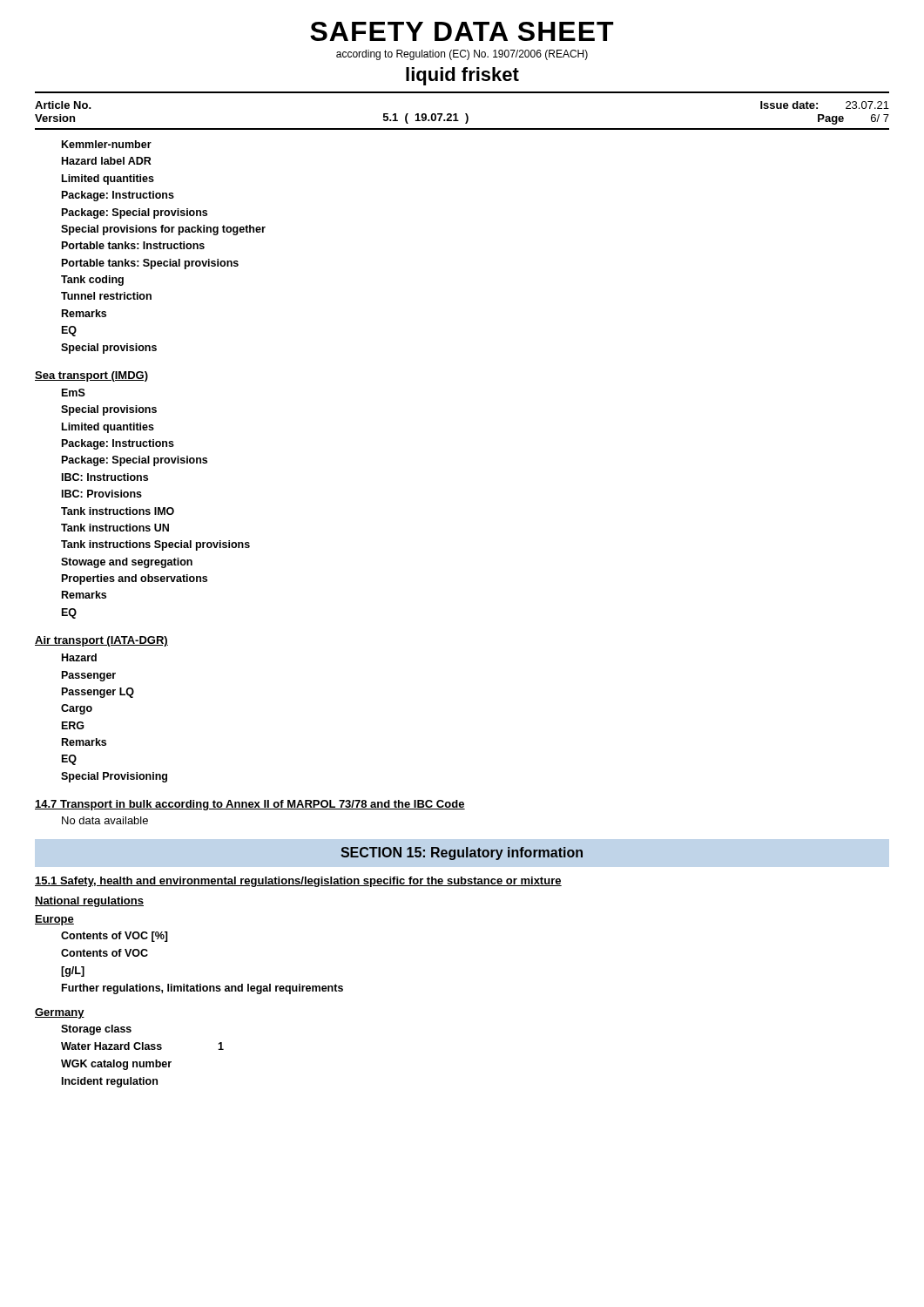Locate the text "Tank instructions IMO"
924x1307 pixels.
118,511
